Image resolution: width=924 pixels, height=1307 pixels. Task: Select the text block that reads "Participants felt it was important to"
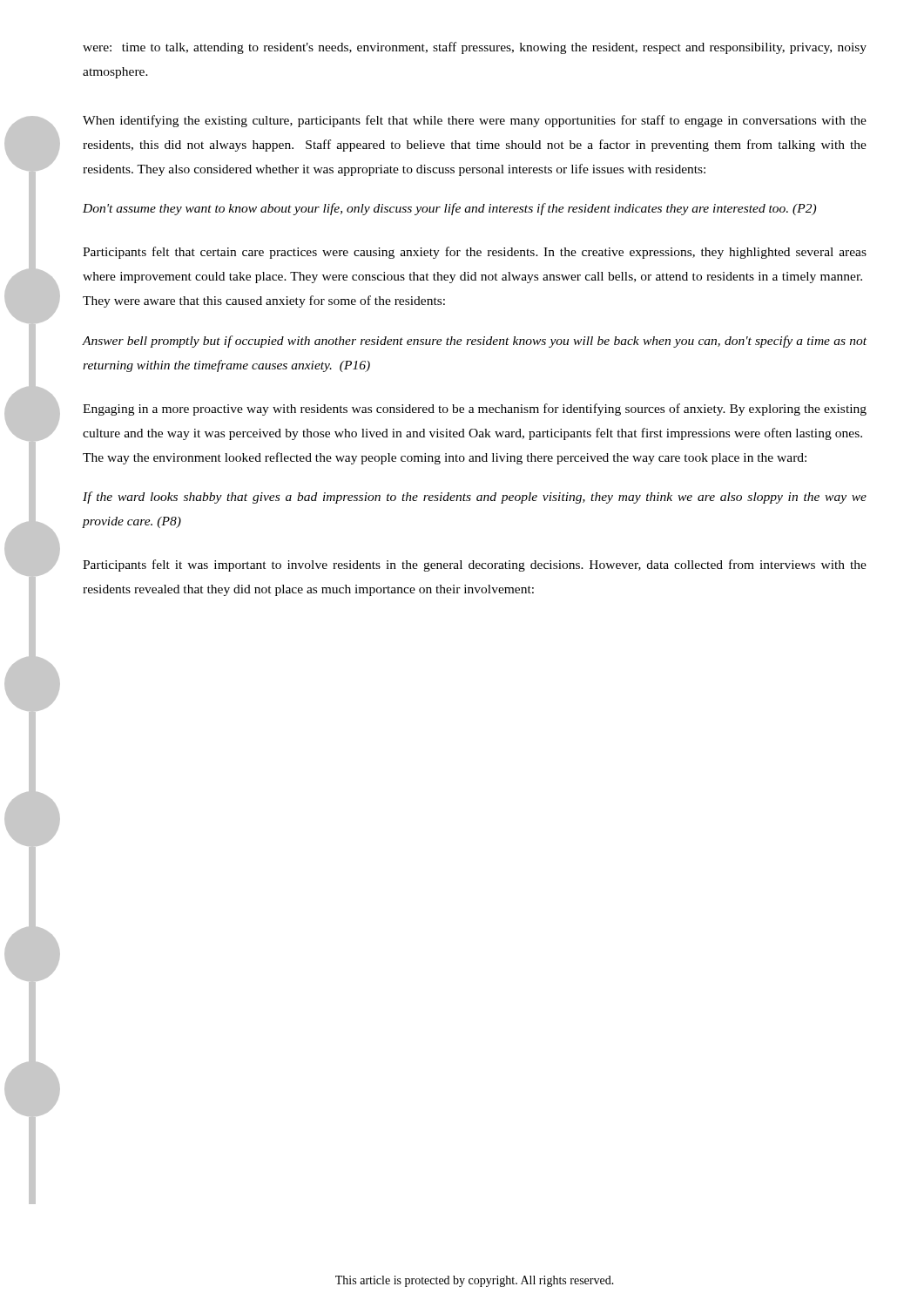click(475, 577)
